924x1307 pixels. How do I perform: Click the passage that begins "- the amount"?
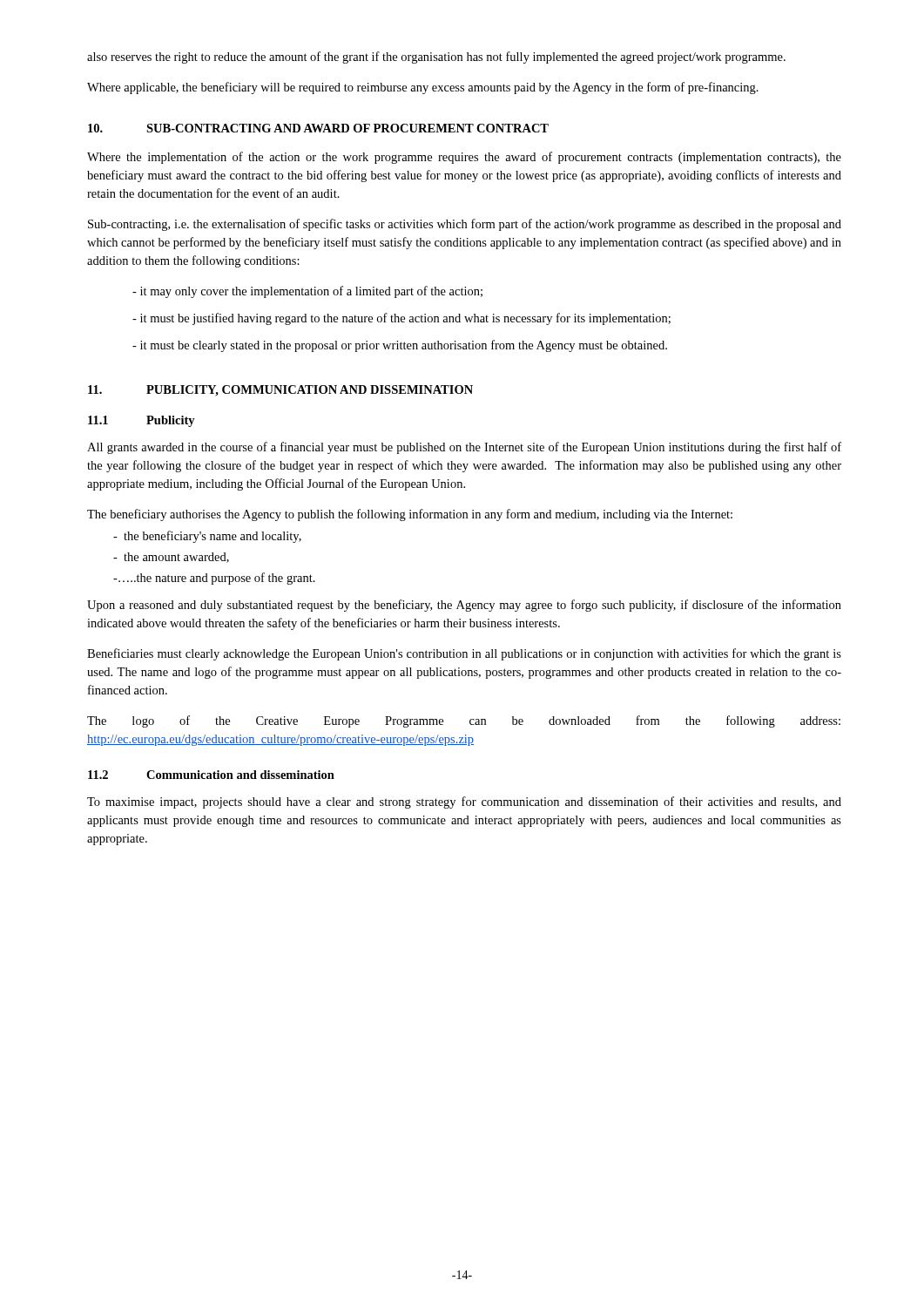(171, 557)
